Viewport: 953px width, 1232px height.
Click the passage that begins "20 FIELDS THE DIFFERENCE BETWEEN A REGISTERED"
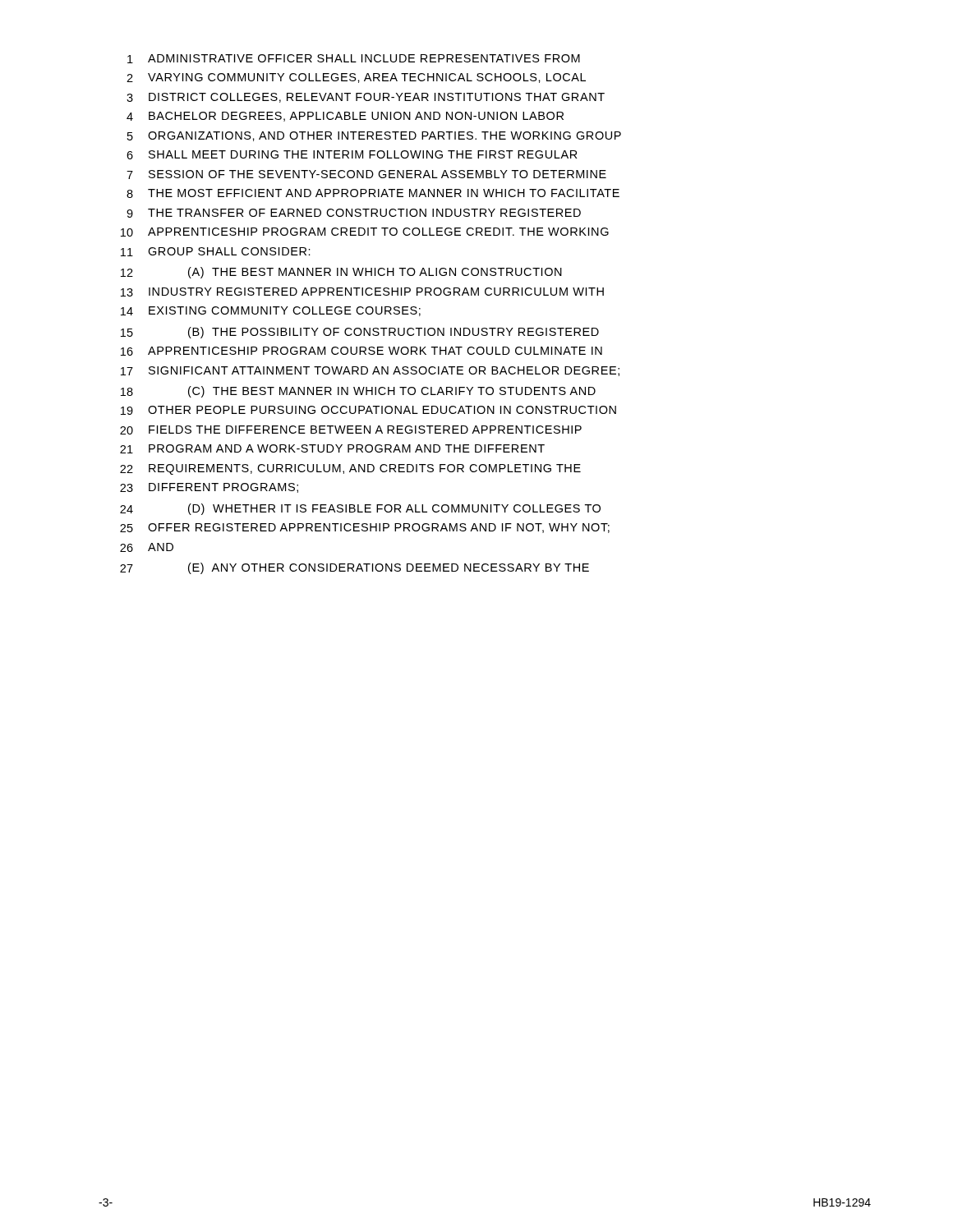[x=485, y=430]
